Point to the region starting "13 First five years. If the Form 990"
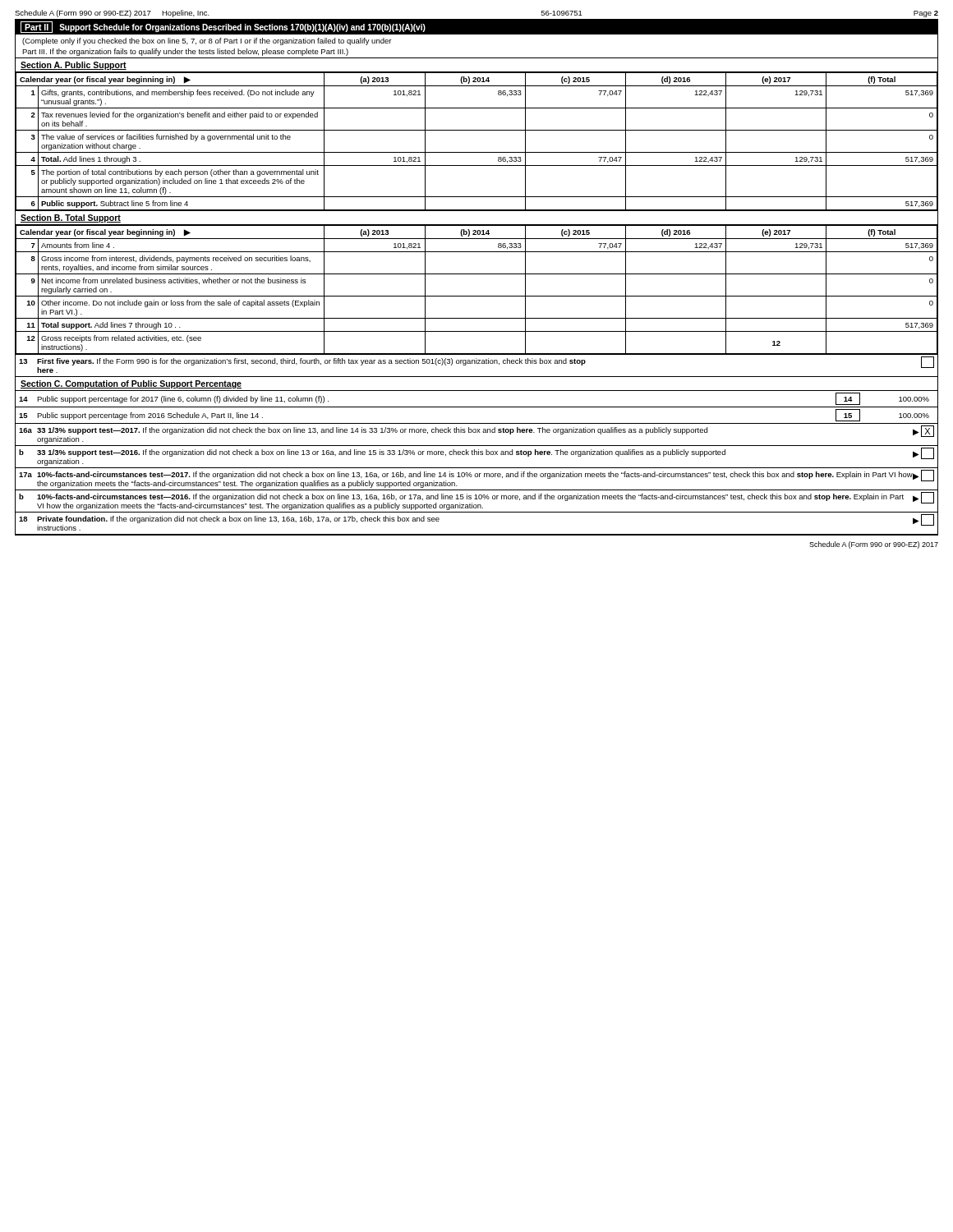The image size is (953, 1232). [476, 365]
